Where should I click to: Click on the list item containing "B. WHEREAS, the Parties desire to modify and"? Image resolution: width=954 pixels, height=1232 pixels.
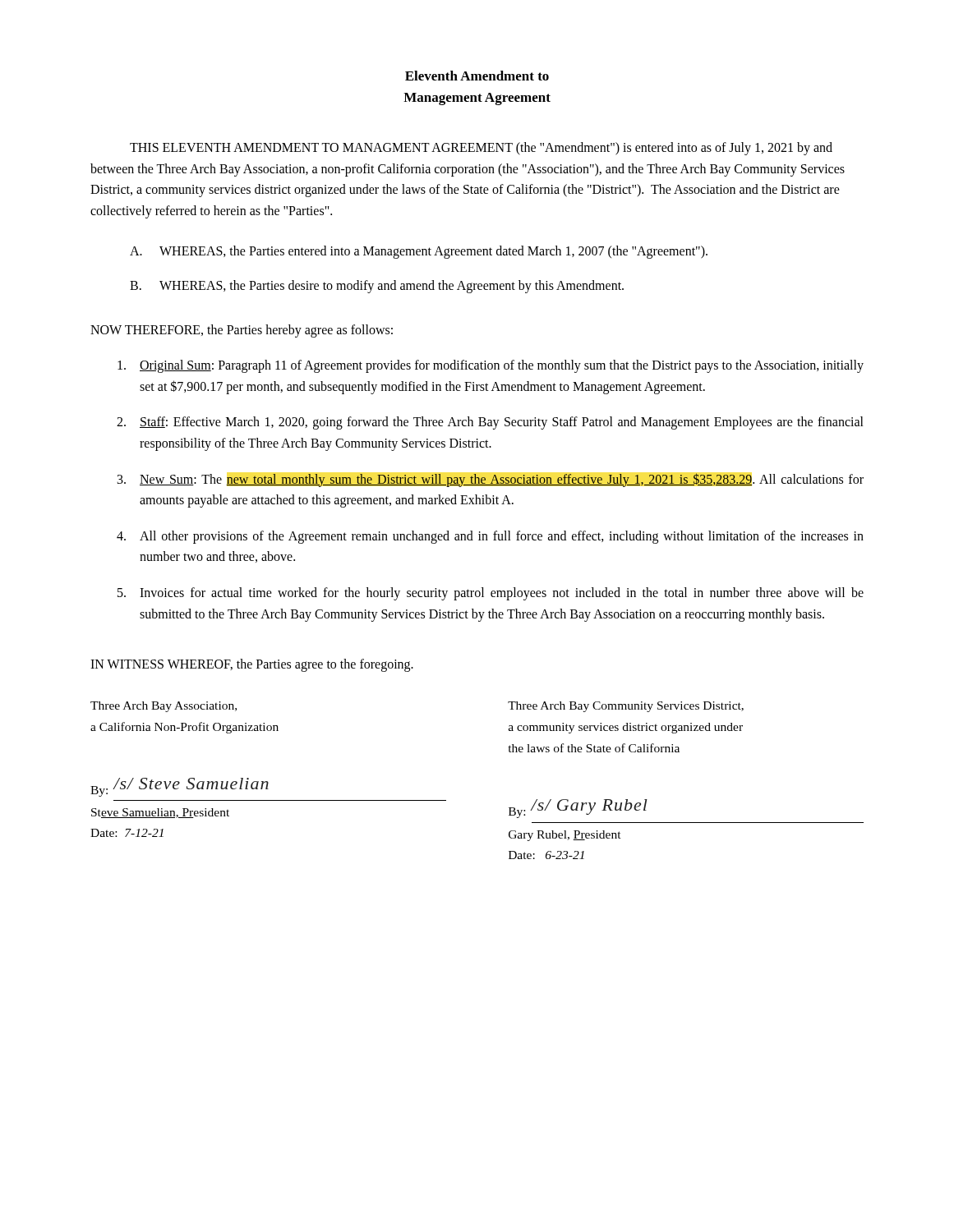click(497, 286)
